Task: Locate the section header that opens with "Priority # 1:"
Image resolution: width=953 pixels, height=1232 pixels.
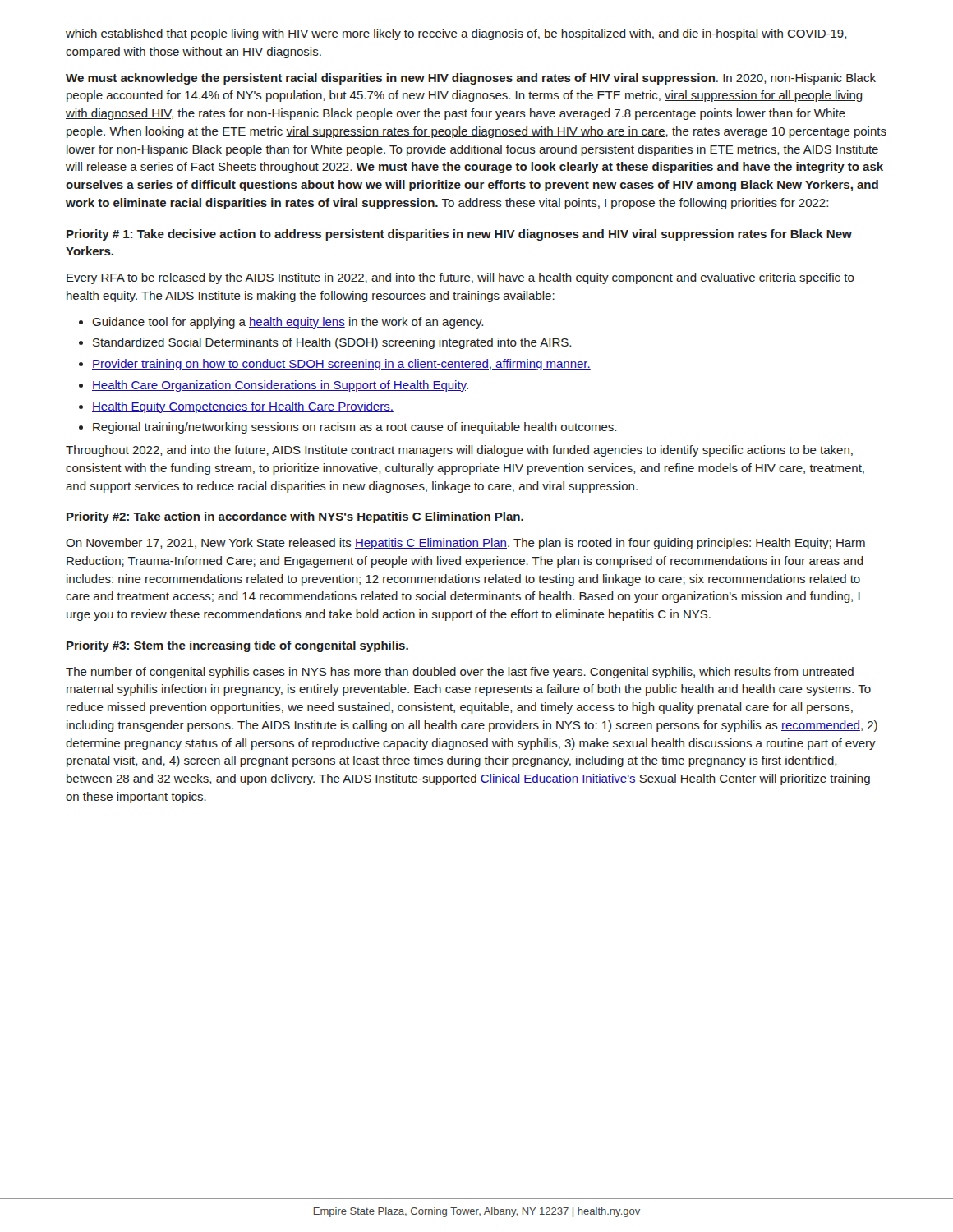Action: [x=476, y=242]
